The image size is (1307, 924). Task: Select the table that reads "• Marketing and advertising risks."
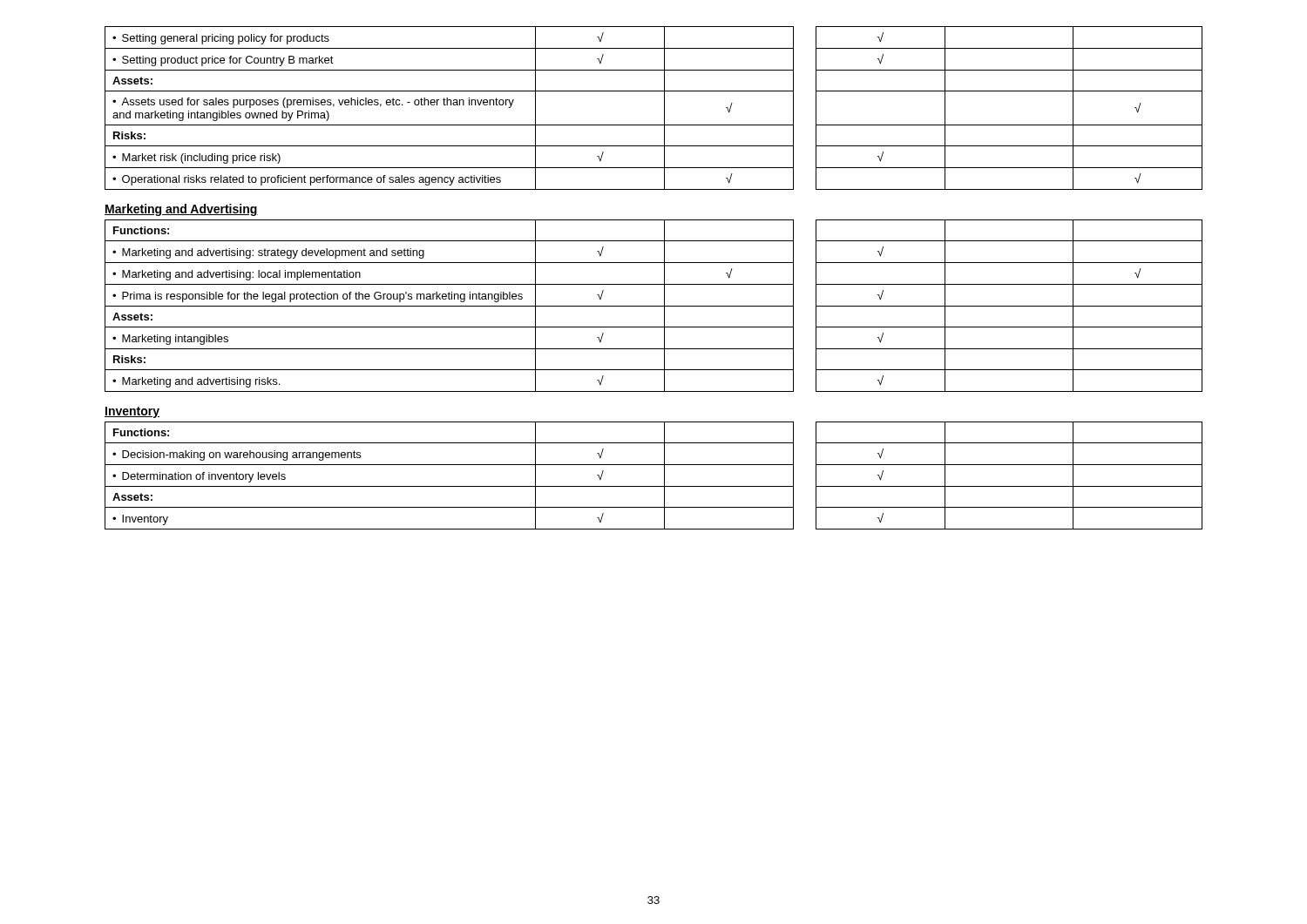coord(654,306)
